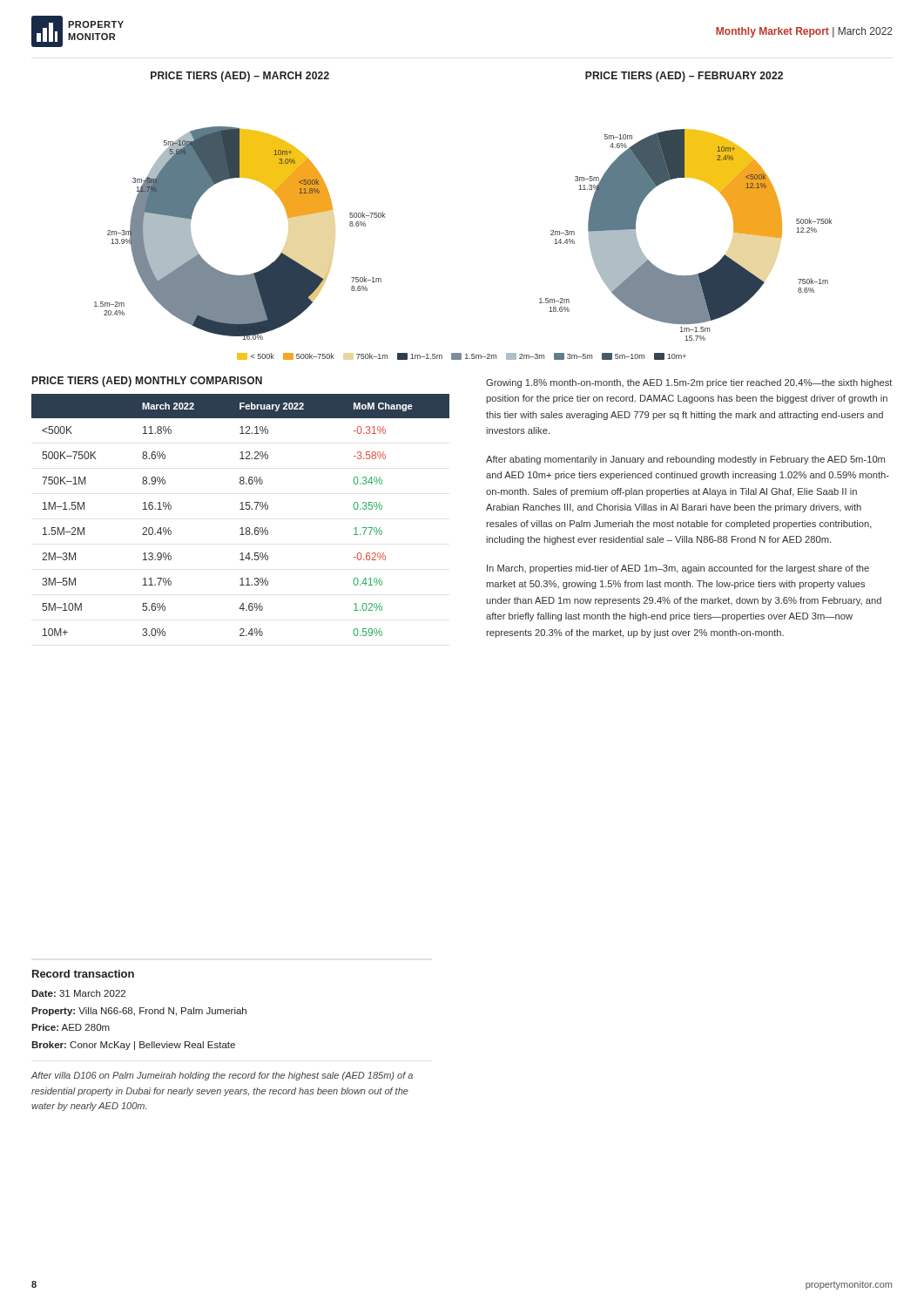
Task: Point to the block beginning "Date: 31 March"
Action: click(x=139, y=1019)
